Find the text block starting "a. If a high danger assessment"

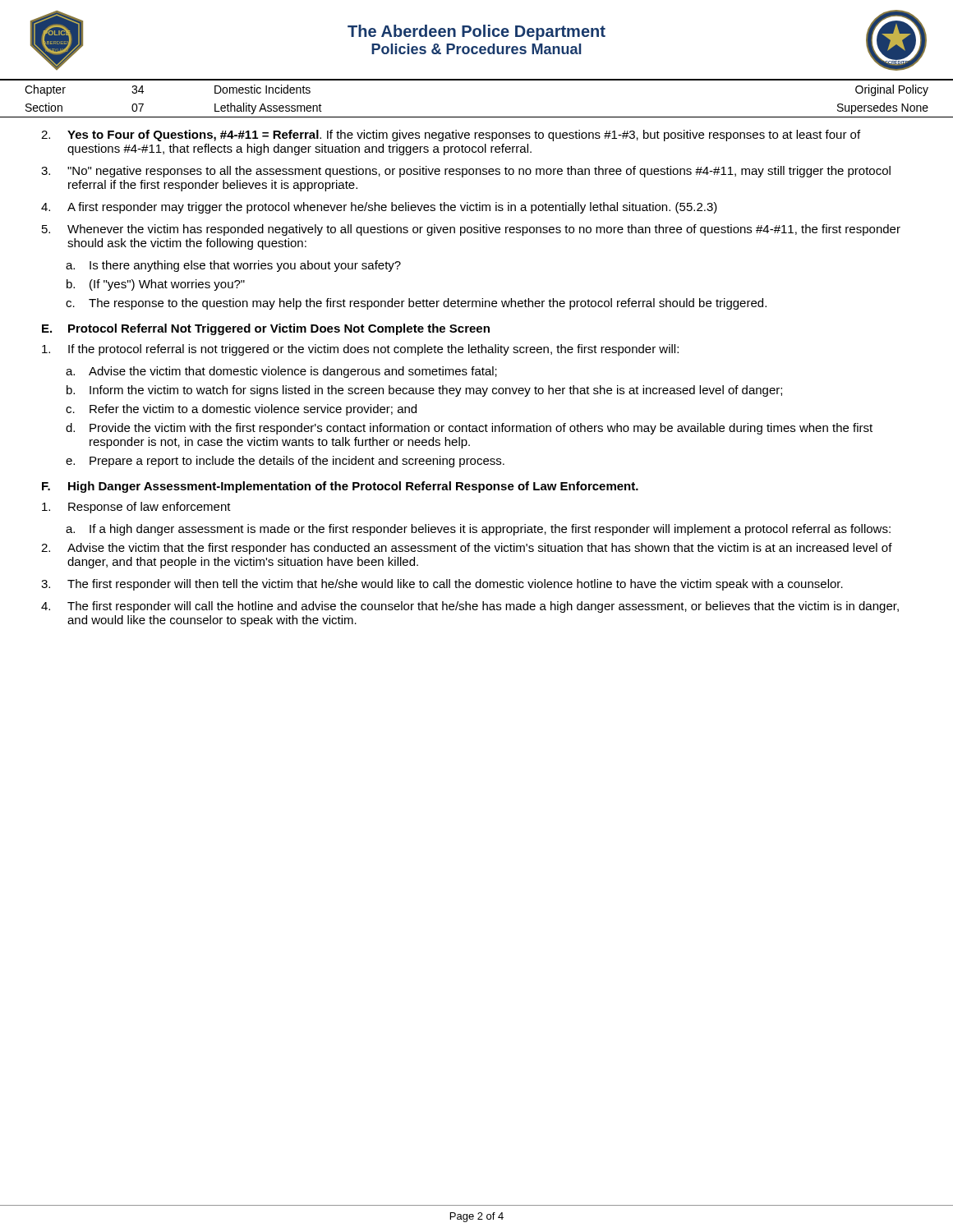pos(489,529)
